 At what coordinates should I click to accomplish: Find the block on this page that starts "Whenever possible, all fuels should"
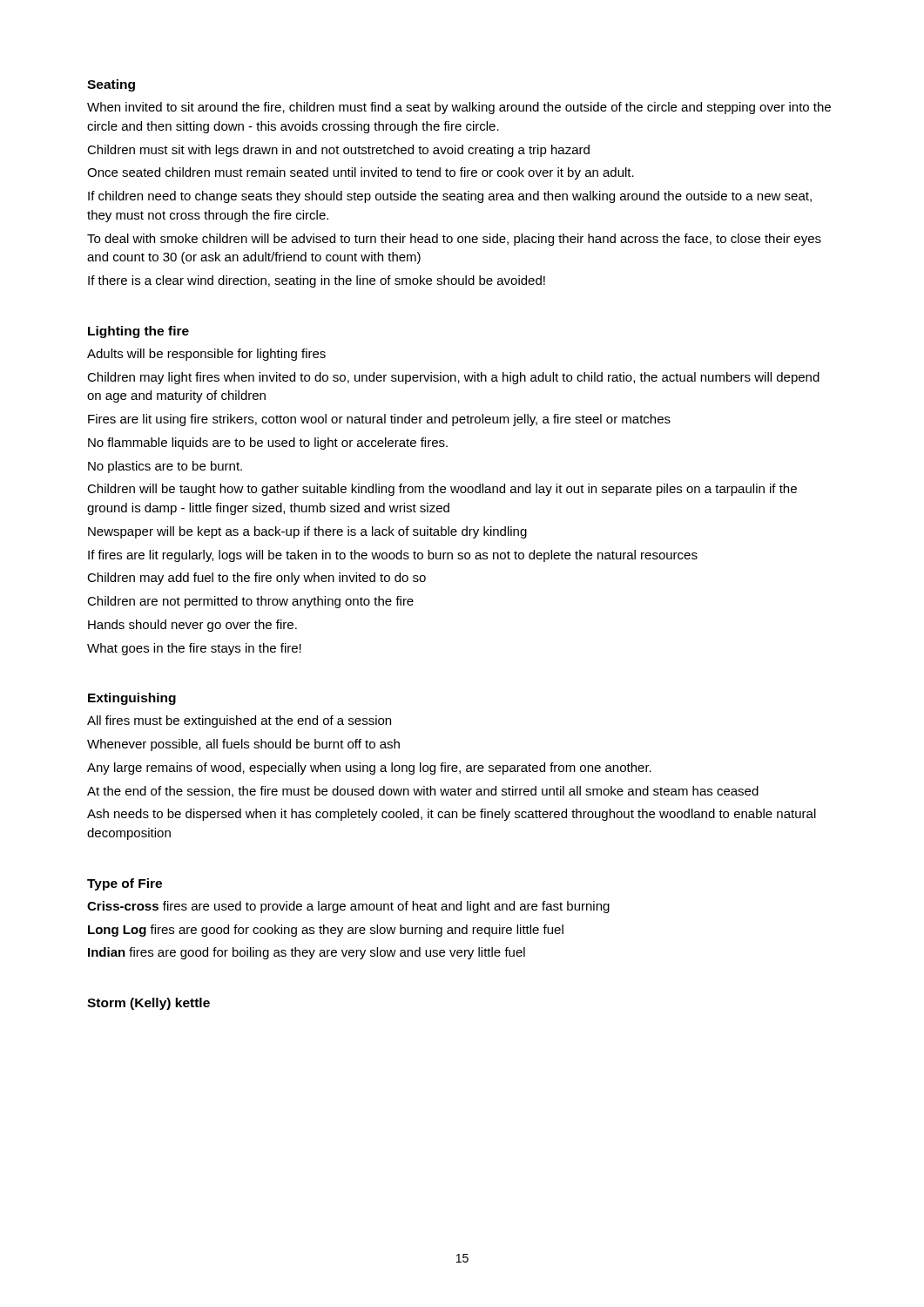point(244,744)
